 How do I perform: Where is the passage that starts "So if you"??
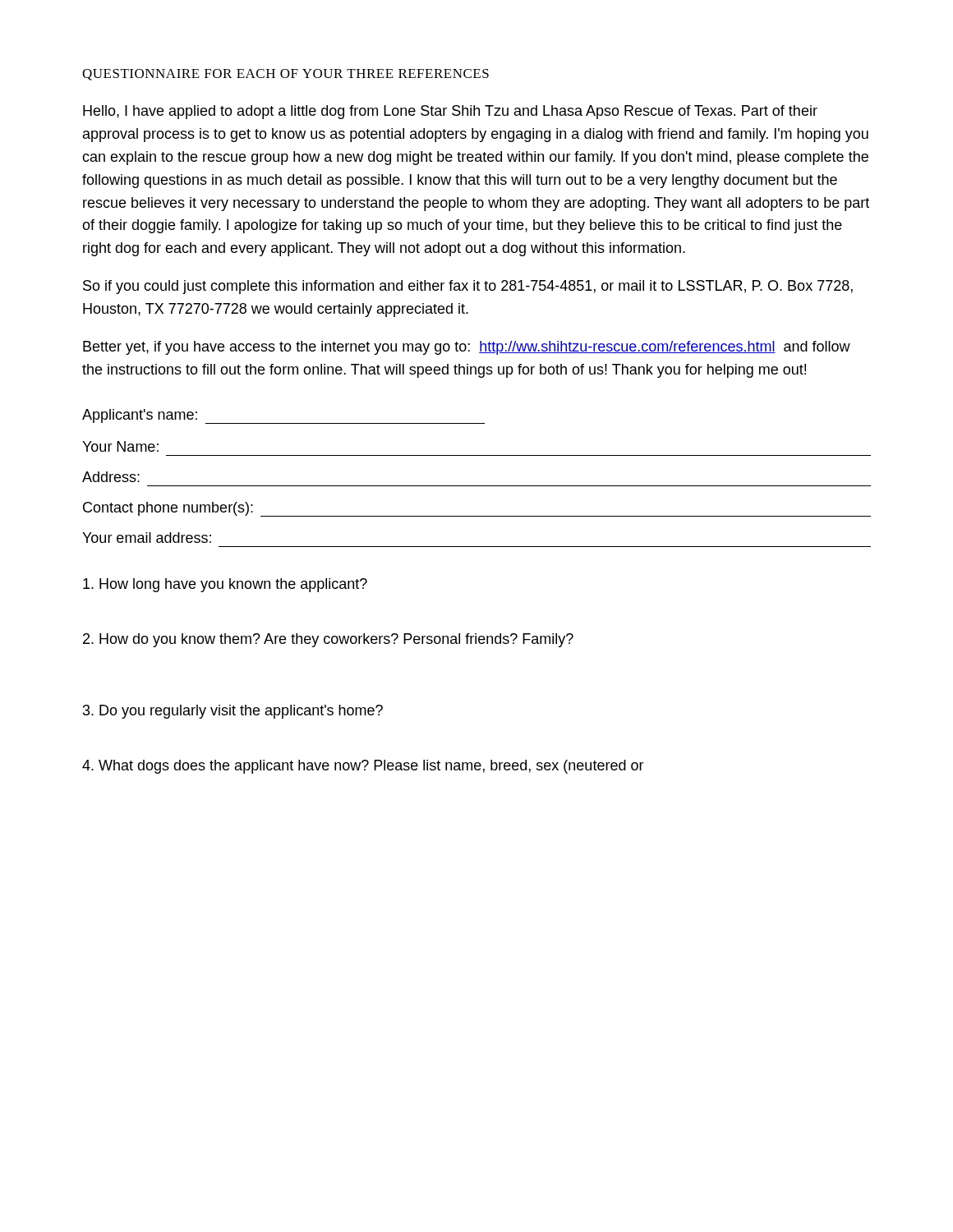tap(468, 297)
